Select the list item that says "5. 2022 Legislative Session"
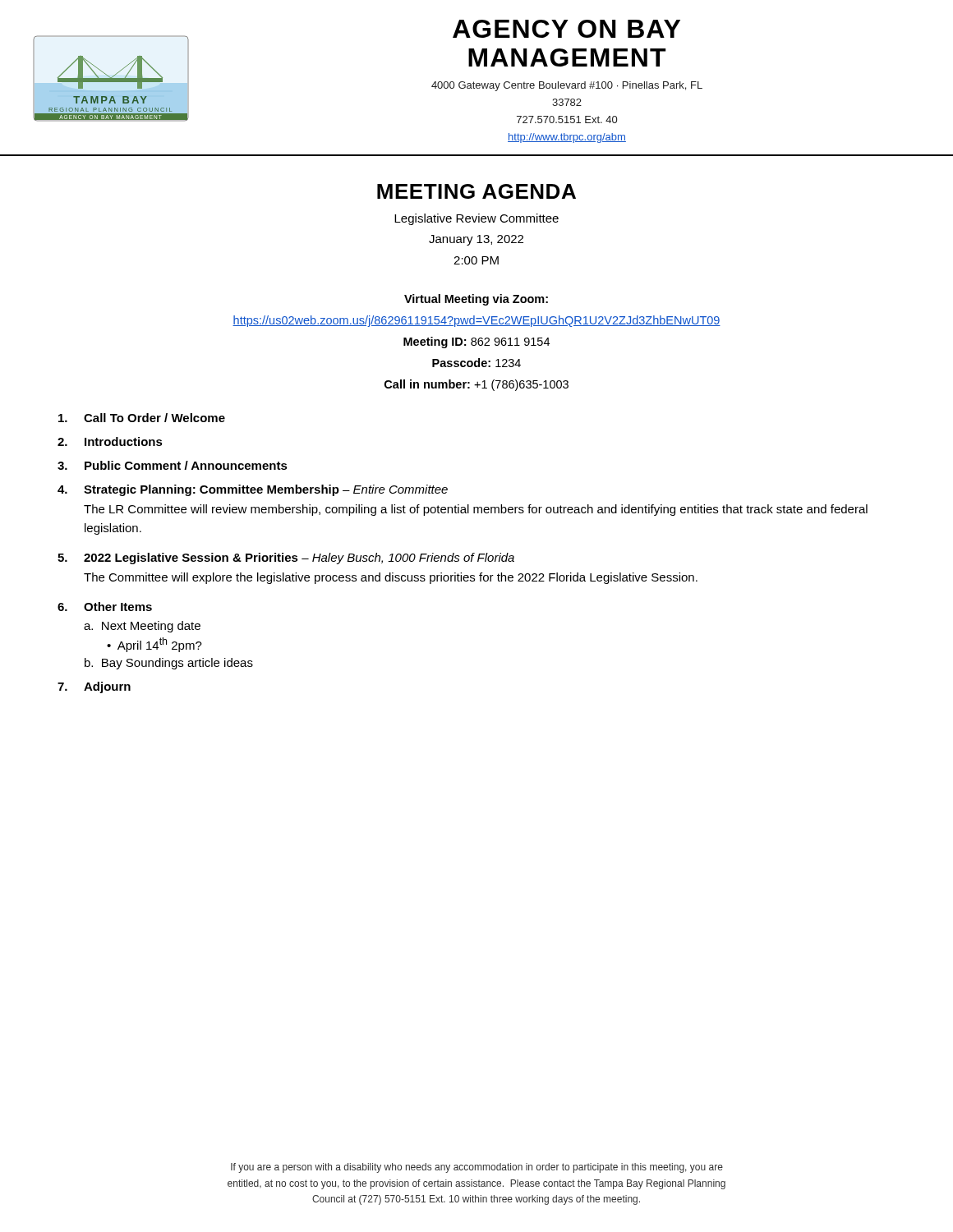 click(476, 557)
